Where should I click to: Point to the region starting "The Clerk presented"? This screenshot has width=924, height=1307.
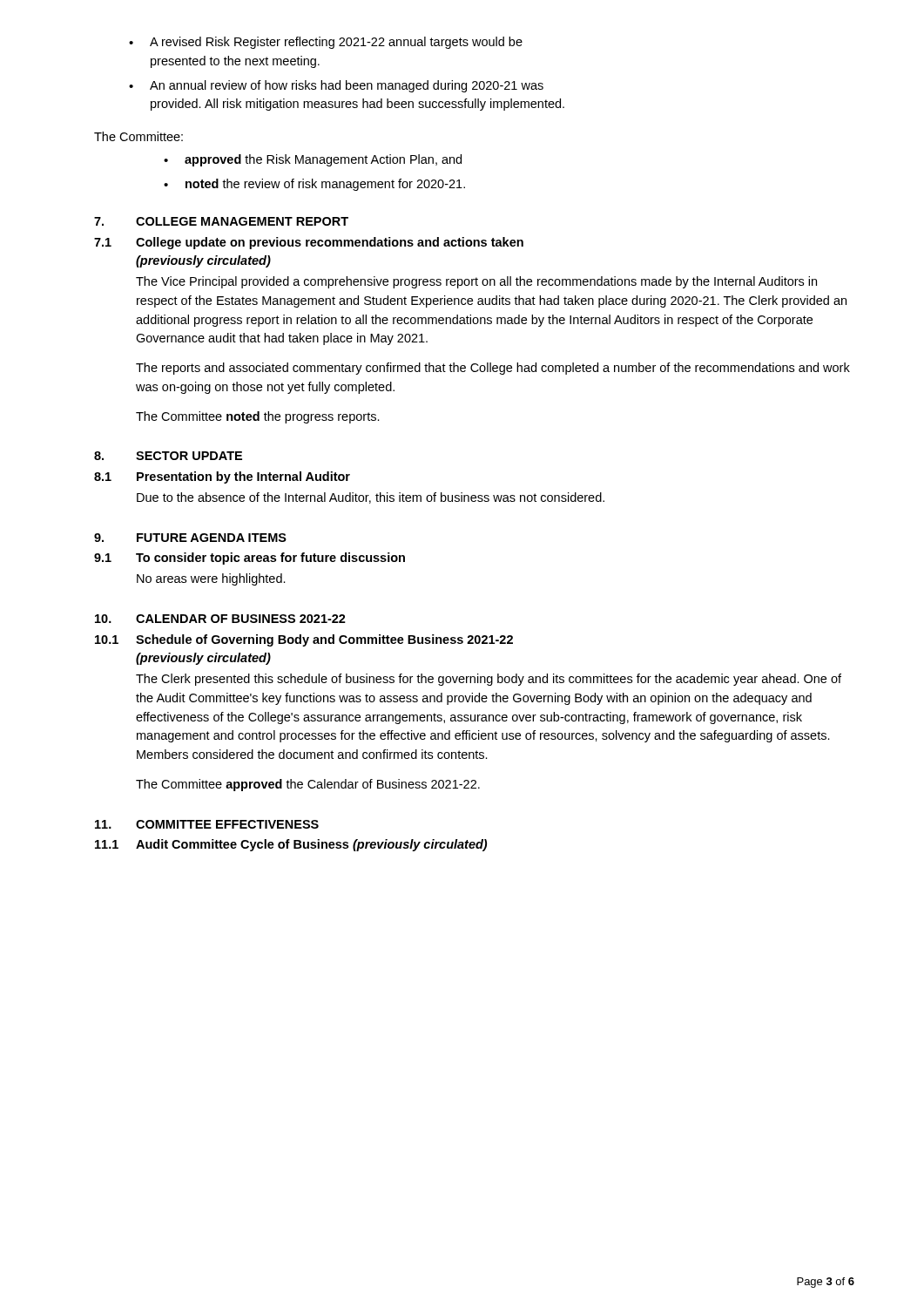pos(489,717)
